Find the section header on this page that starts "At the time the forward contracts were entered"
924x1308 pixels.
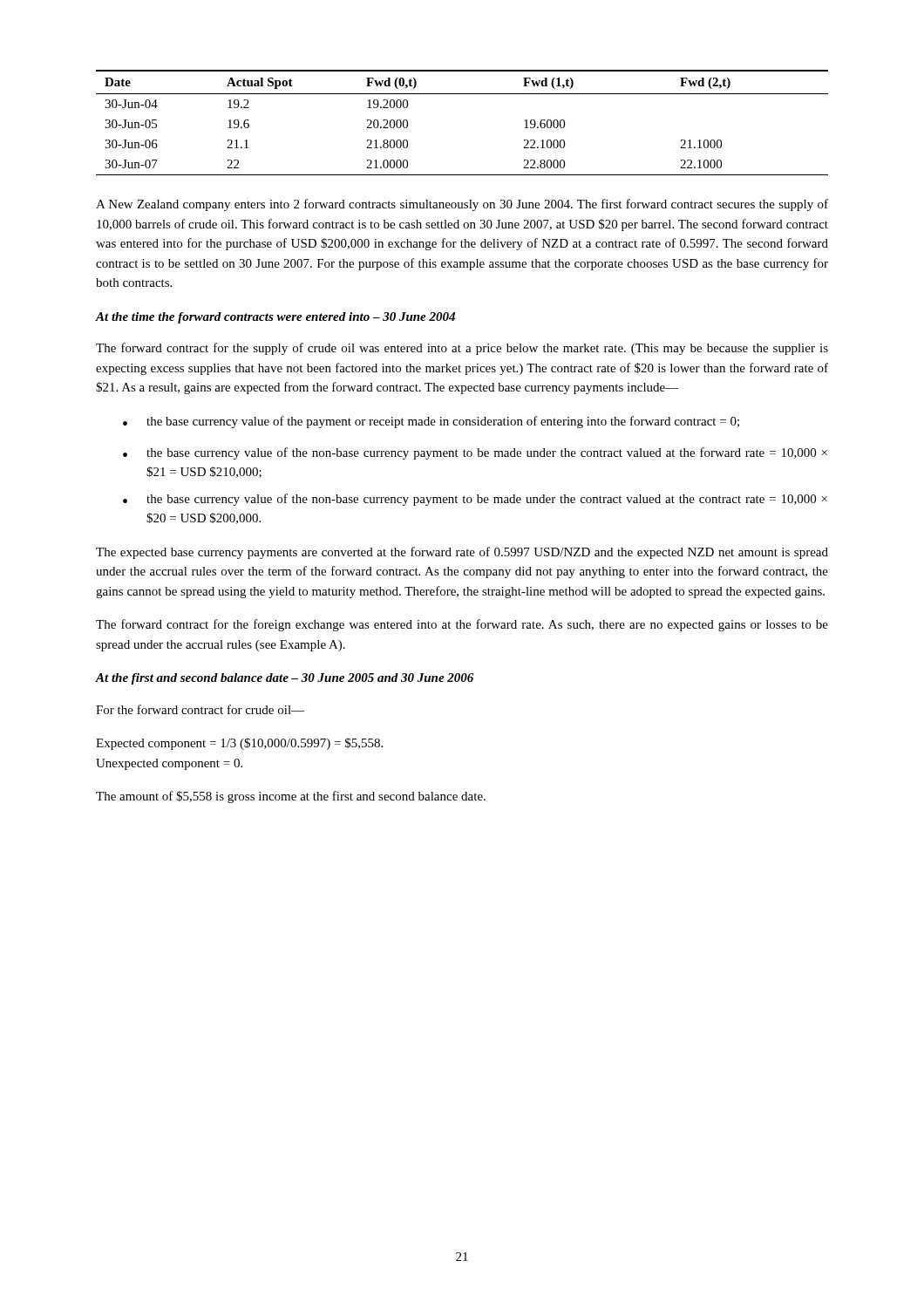click(276, 316)
